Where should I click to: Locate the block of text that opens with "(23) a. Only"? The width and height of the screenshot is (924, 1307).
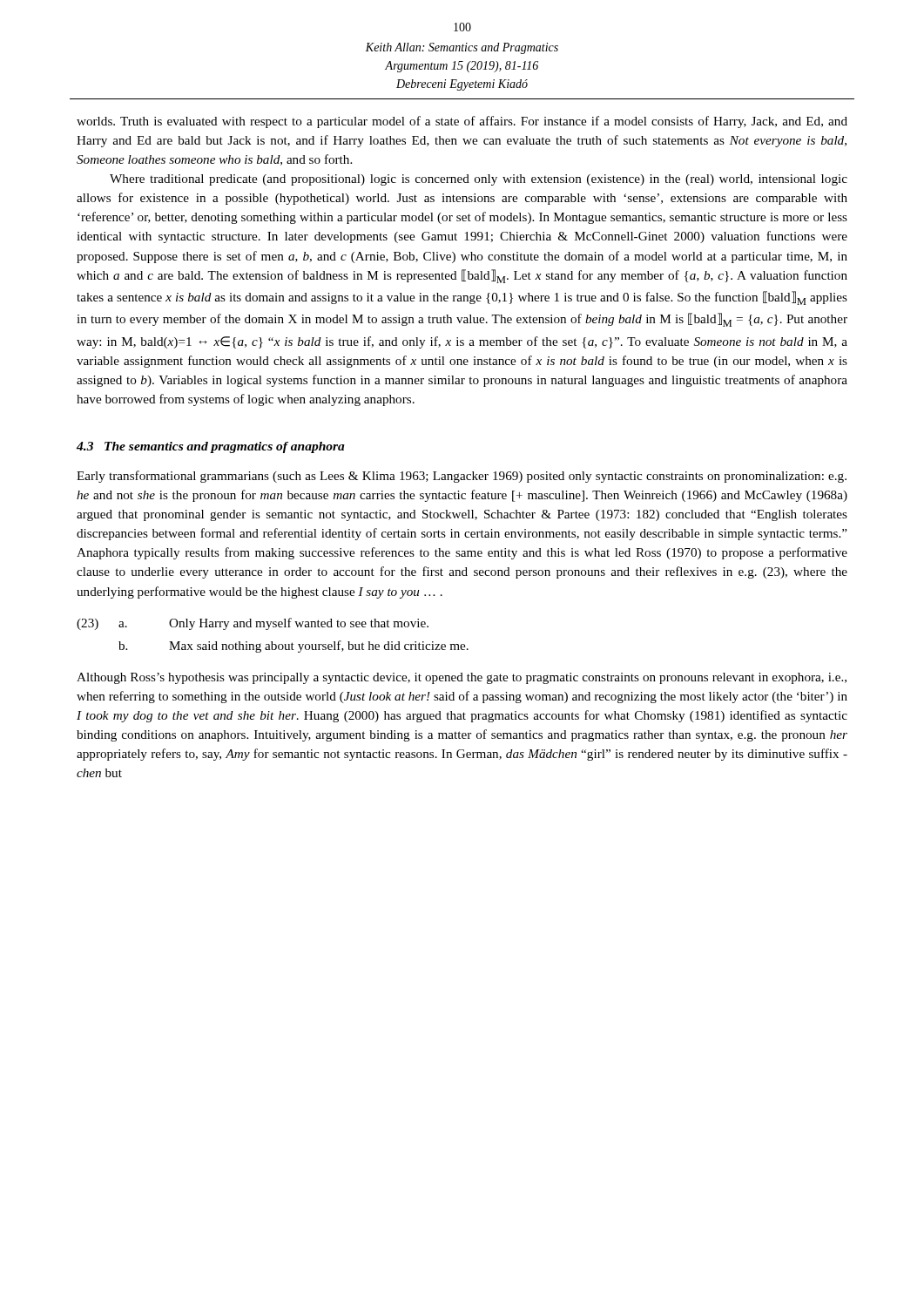[253, 624]
